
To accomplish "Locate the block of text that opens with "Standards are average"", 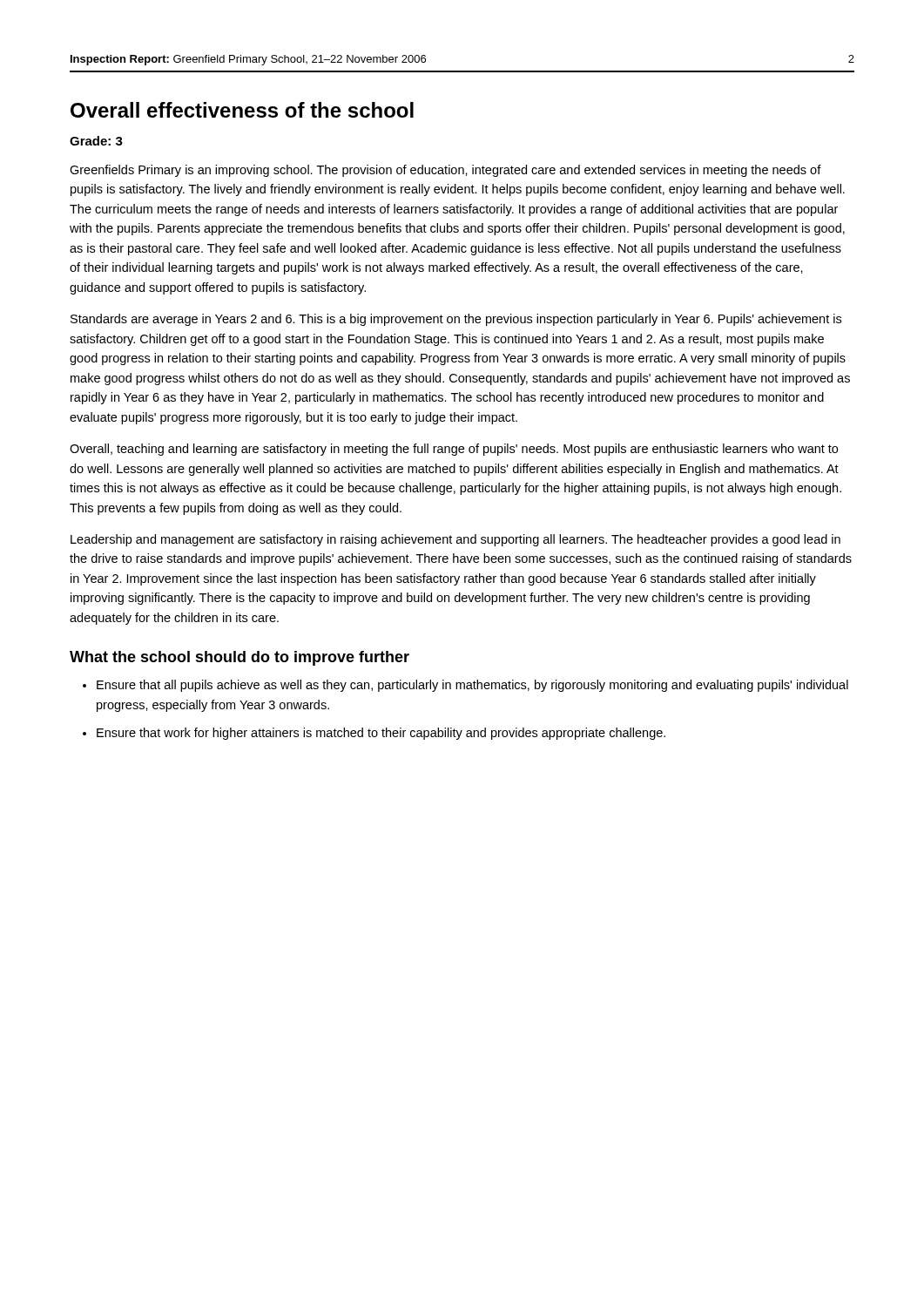I will coord(462,368).
